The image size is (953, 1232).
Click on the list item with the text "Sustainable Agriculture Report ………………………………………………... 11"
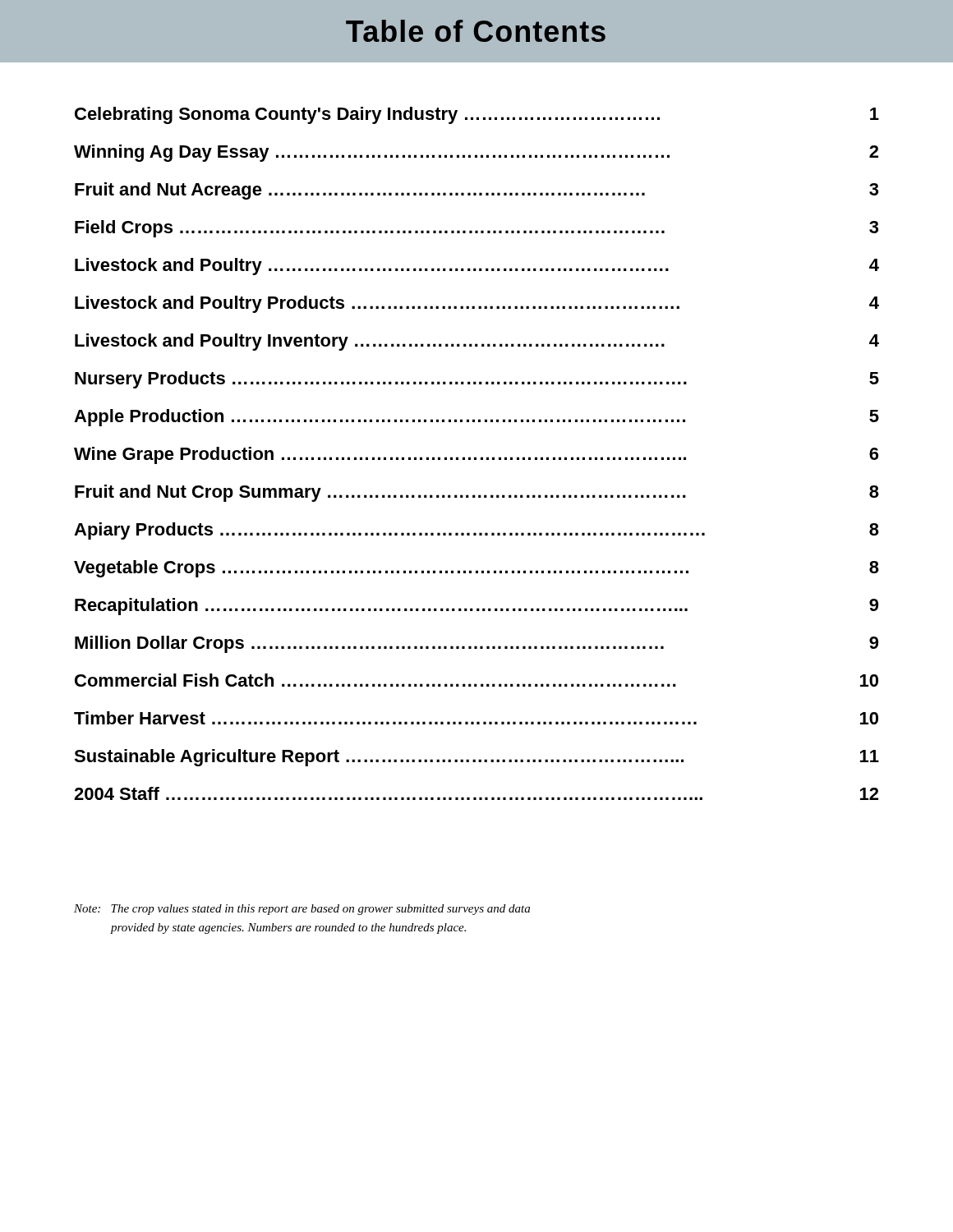(476, 756)
